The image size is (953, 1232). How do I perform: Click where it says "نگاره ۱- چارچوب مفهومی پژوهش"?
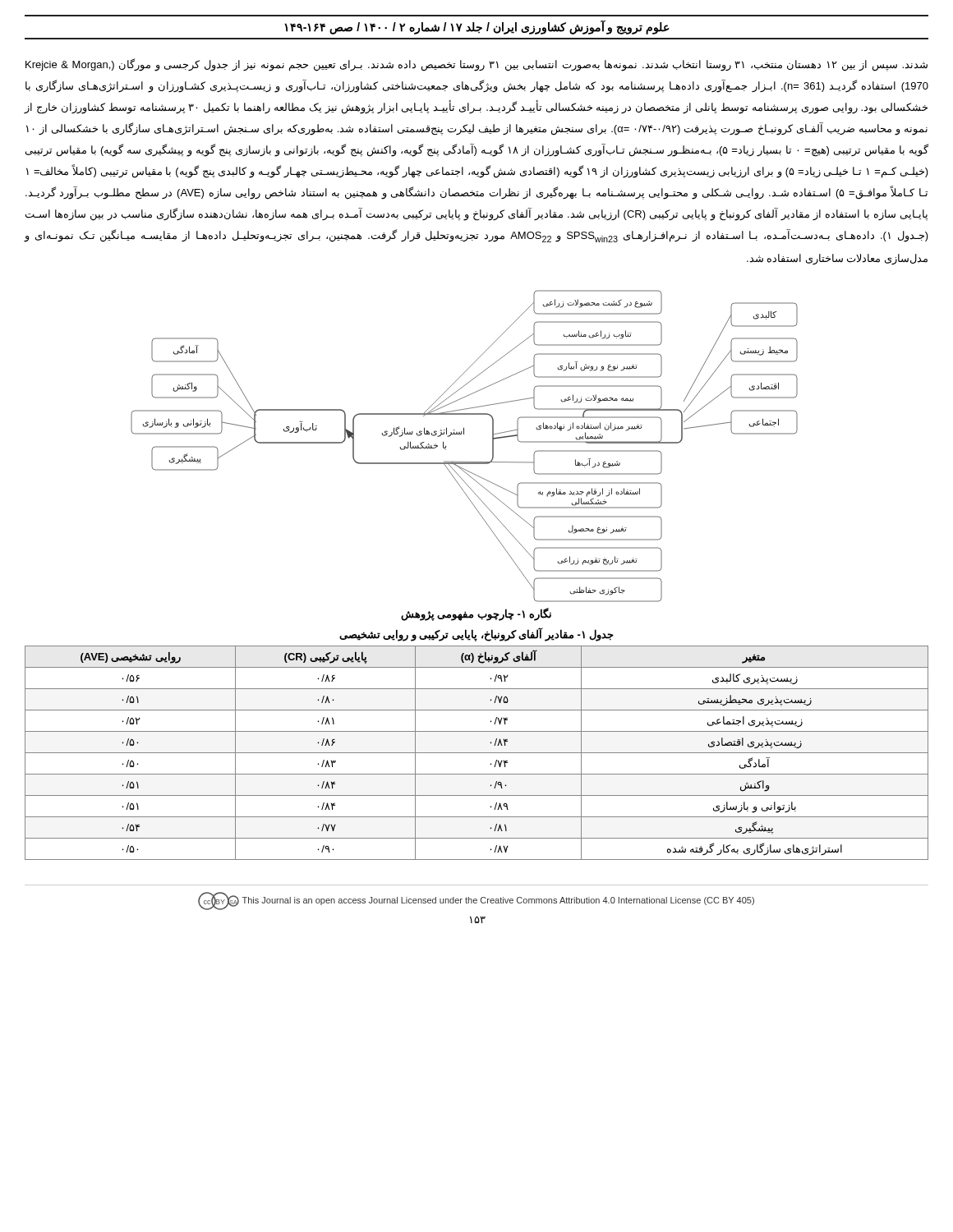tap(476, 614)
